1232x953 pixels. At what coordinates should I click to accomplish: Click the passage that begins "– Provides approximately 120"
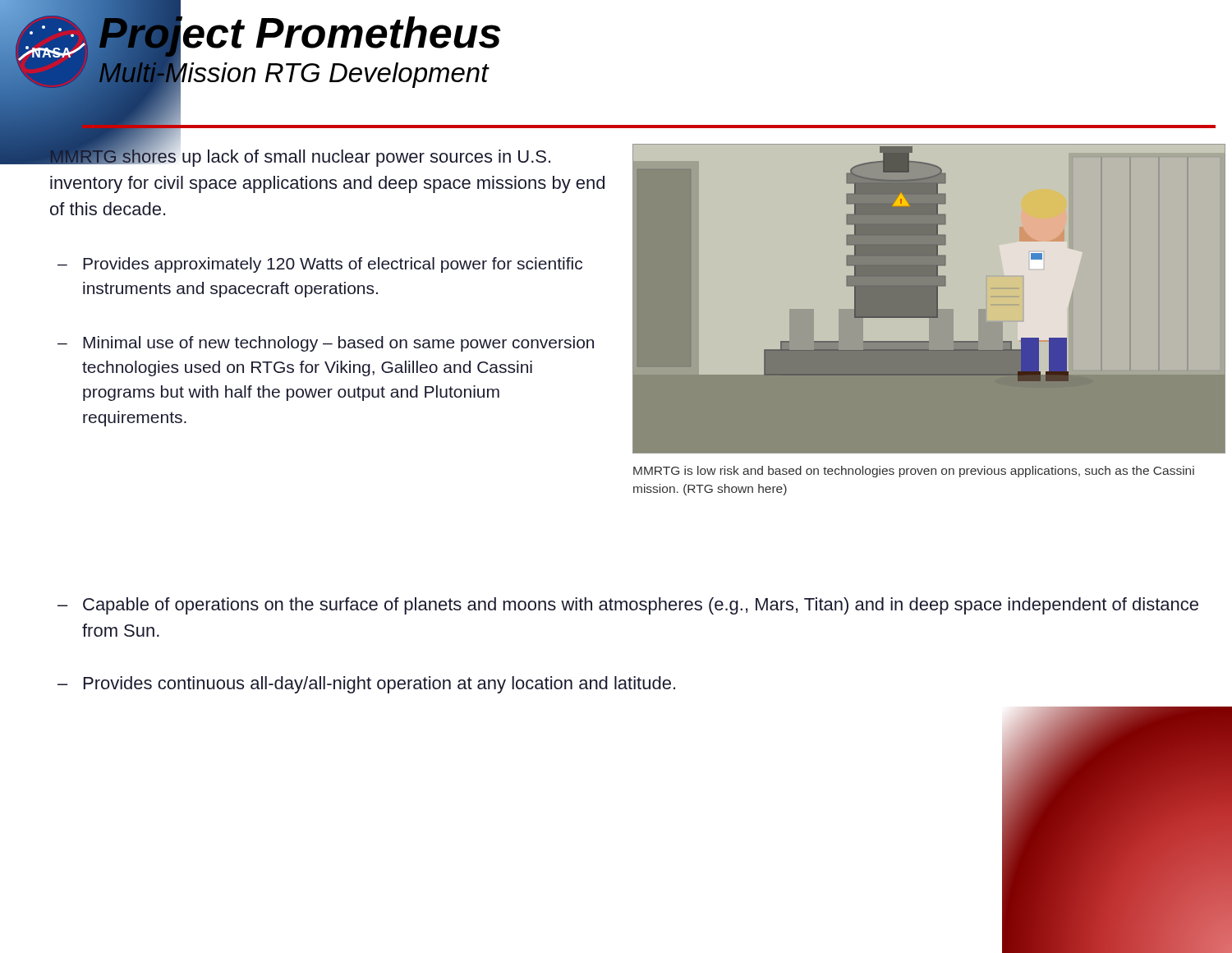coord(320,274)
